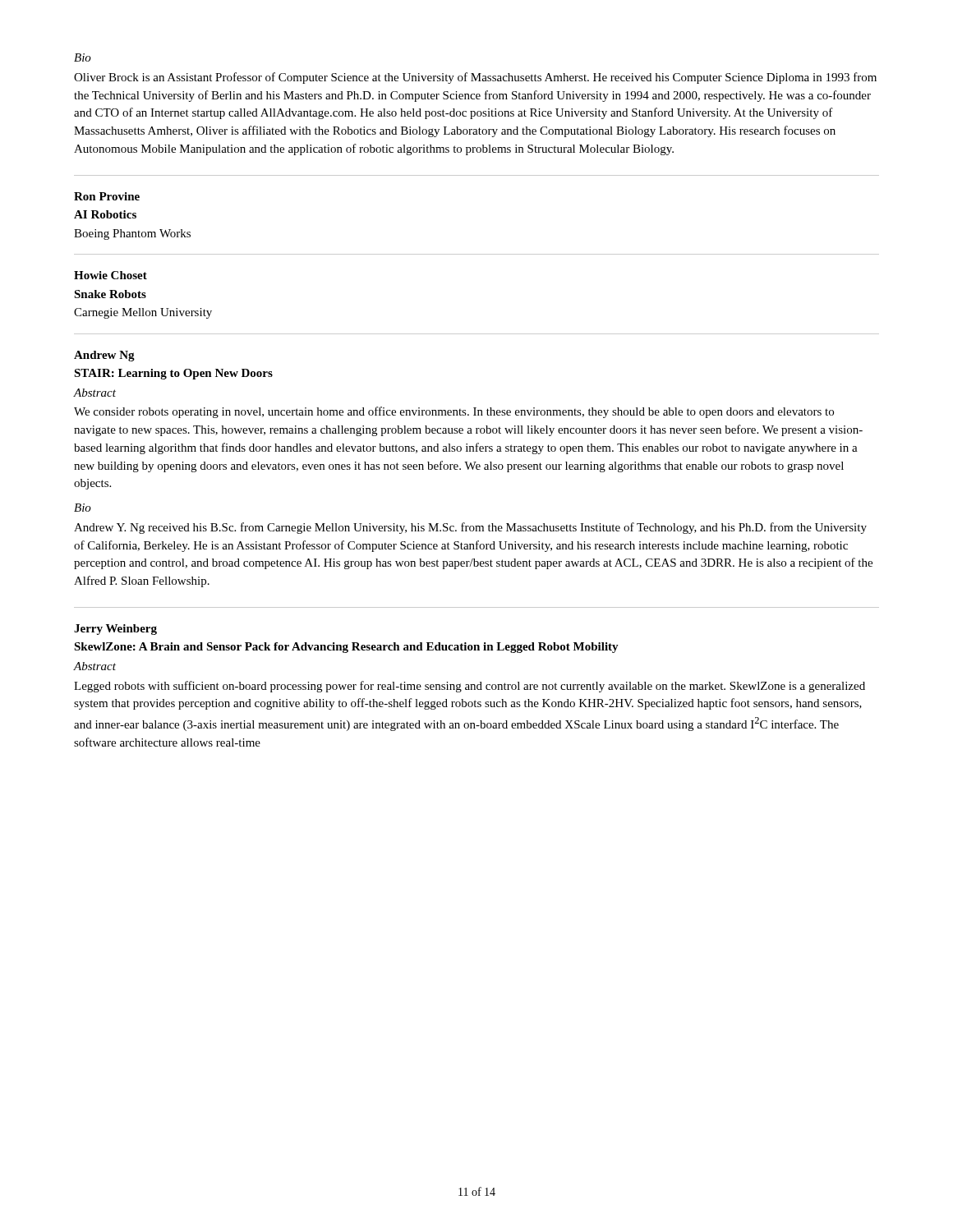Point to the text starting "Legged robots with sufficient on-board processing"

pyautogui.click(x=476, y=715)
